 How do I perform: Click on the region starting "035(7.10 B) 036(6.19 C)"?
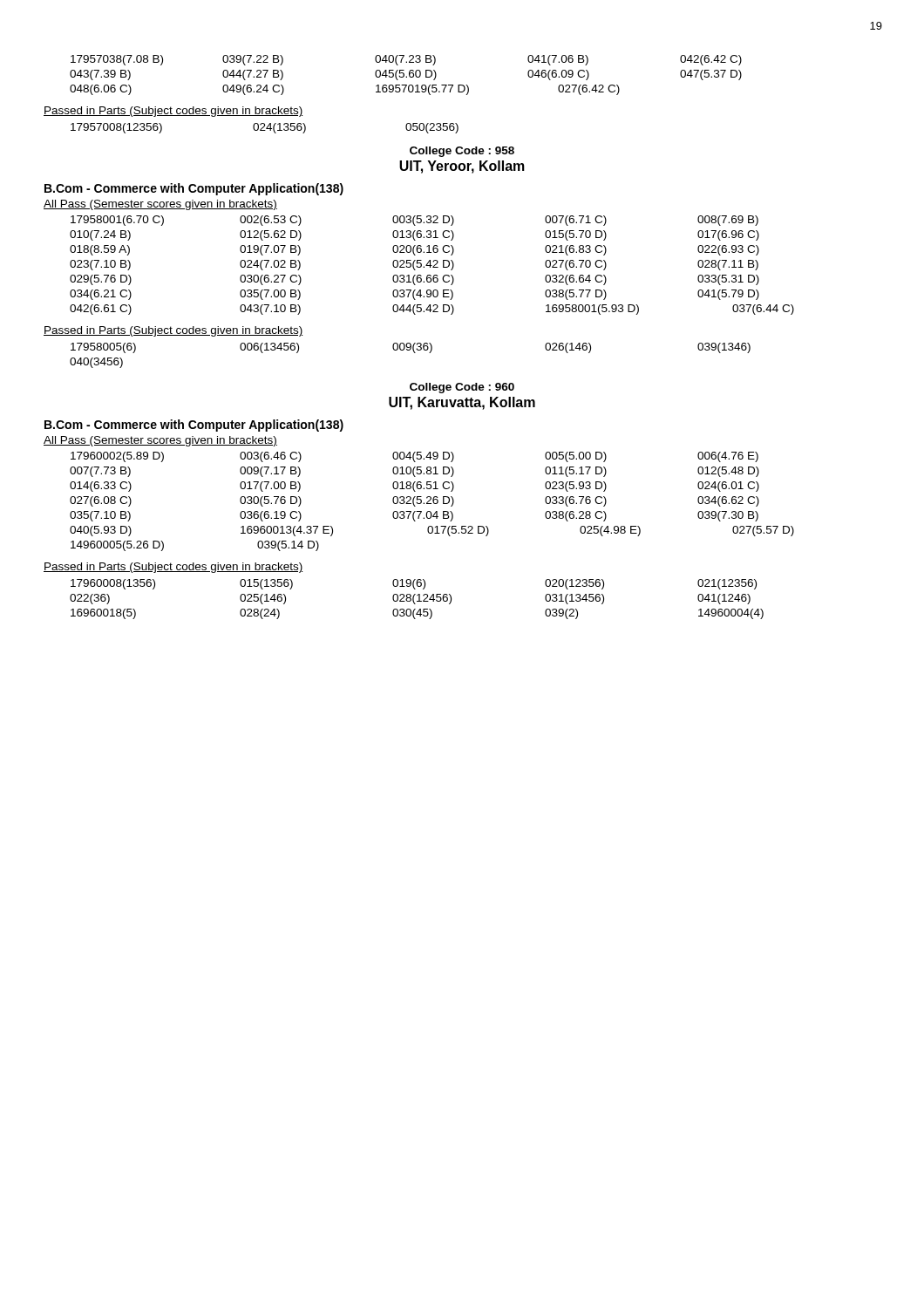(460, 515)
